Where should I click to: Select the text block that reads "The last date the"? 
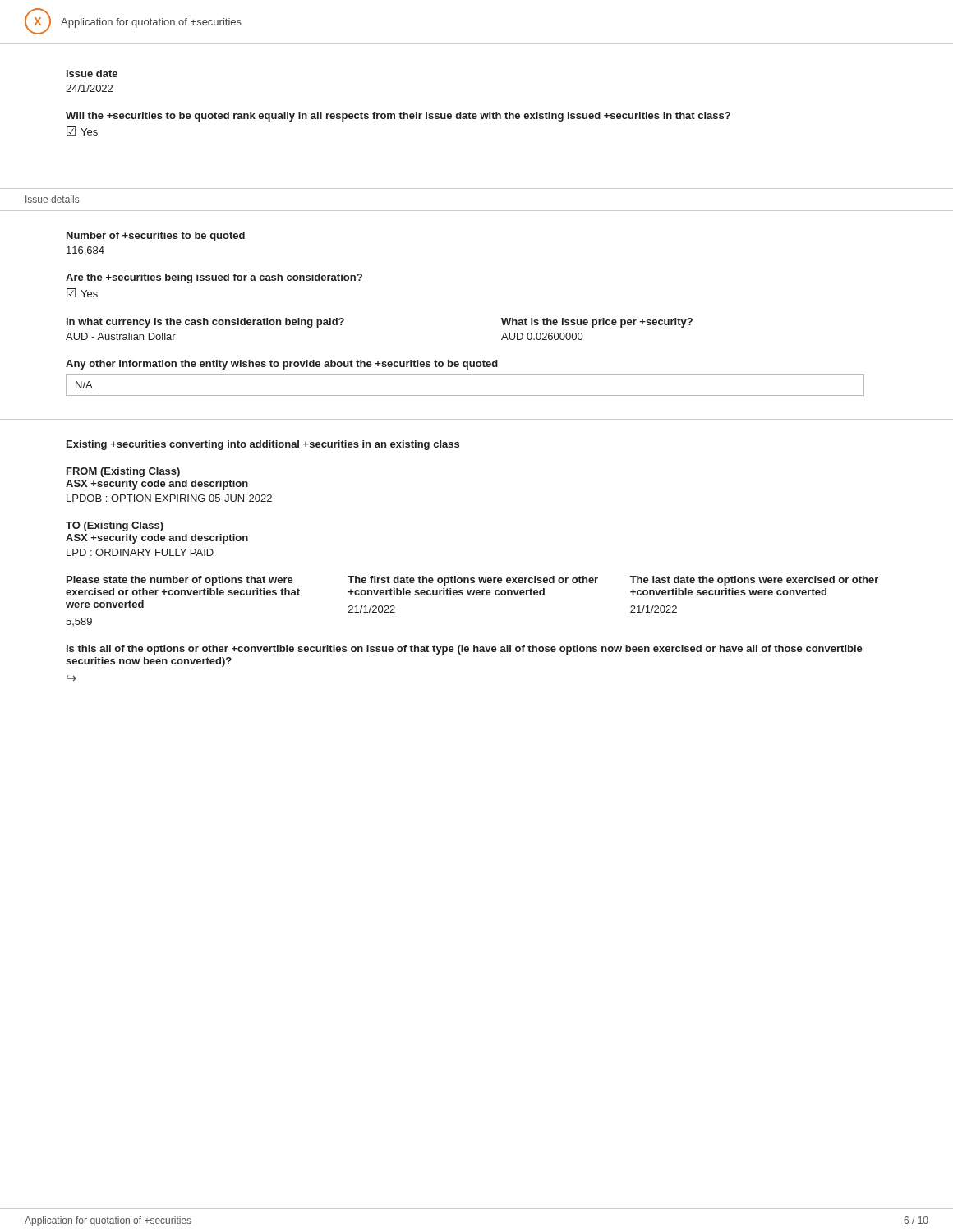click(759, 594)
